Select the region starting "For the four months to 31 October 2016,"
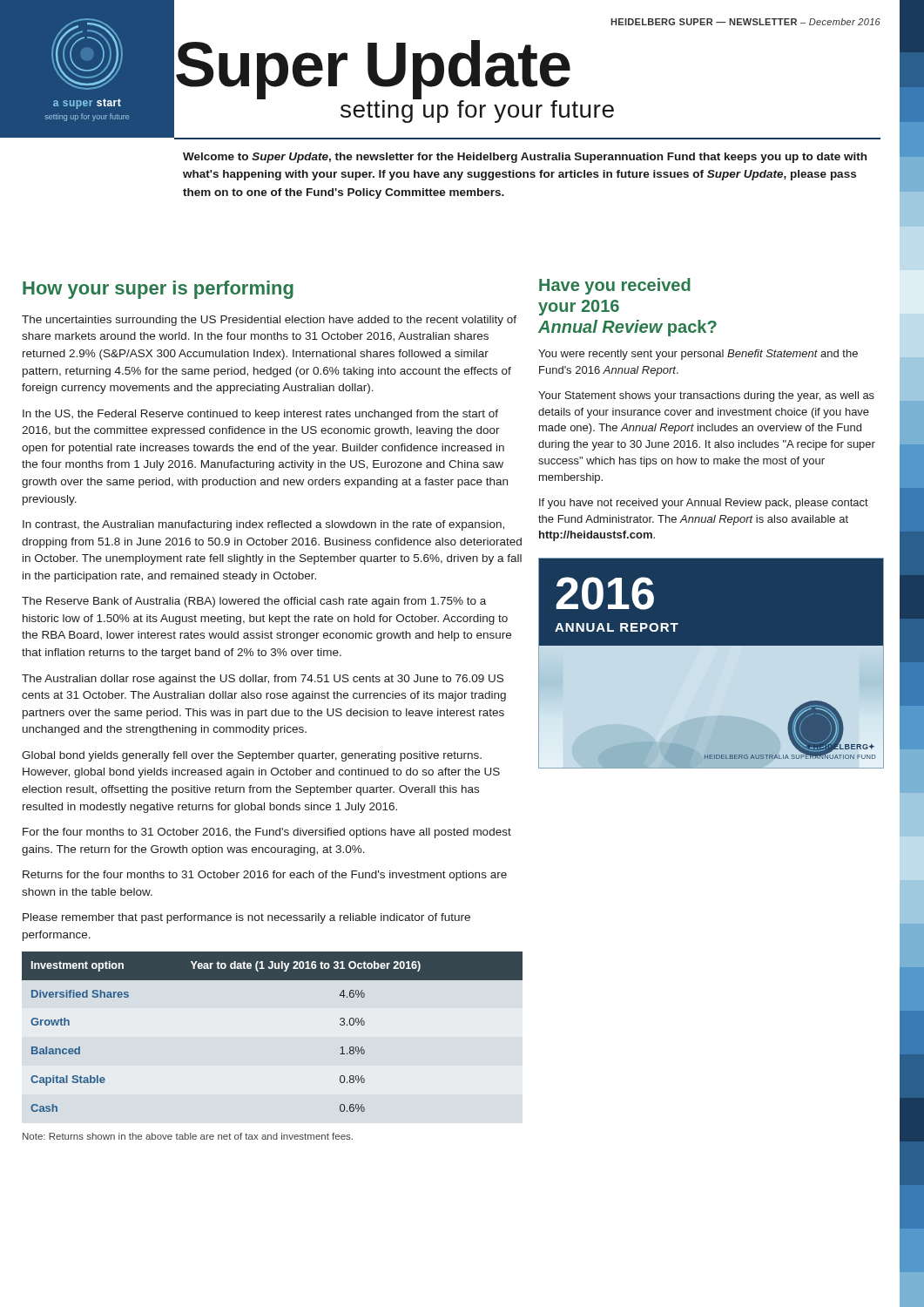This screenshot has height=1307, width=924. pos(272,841)
